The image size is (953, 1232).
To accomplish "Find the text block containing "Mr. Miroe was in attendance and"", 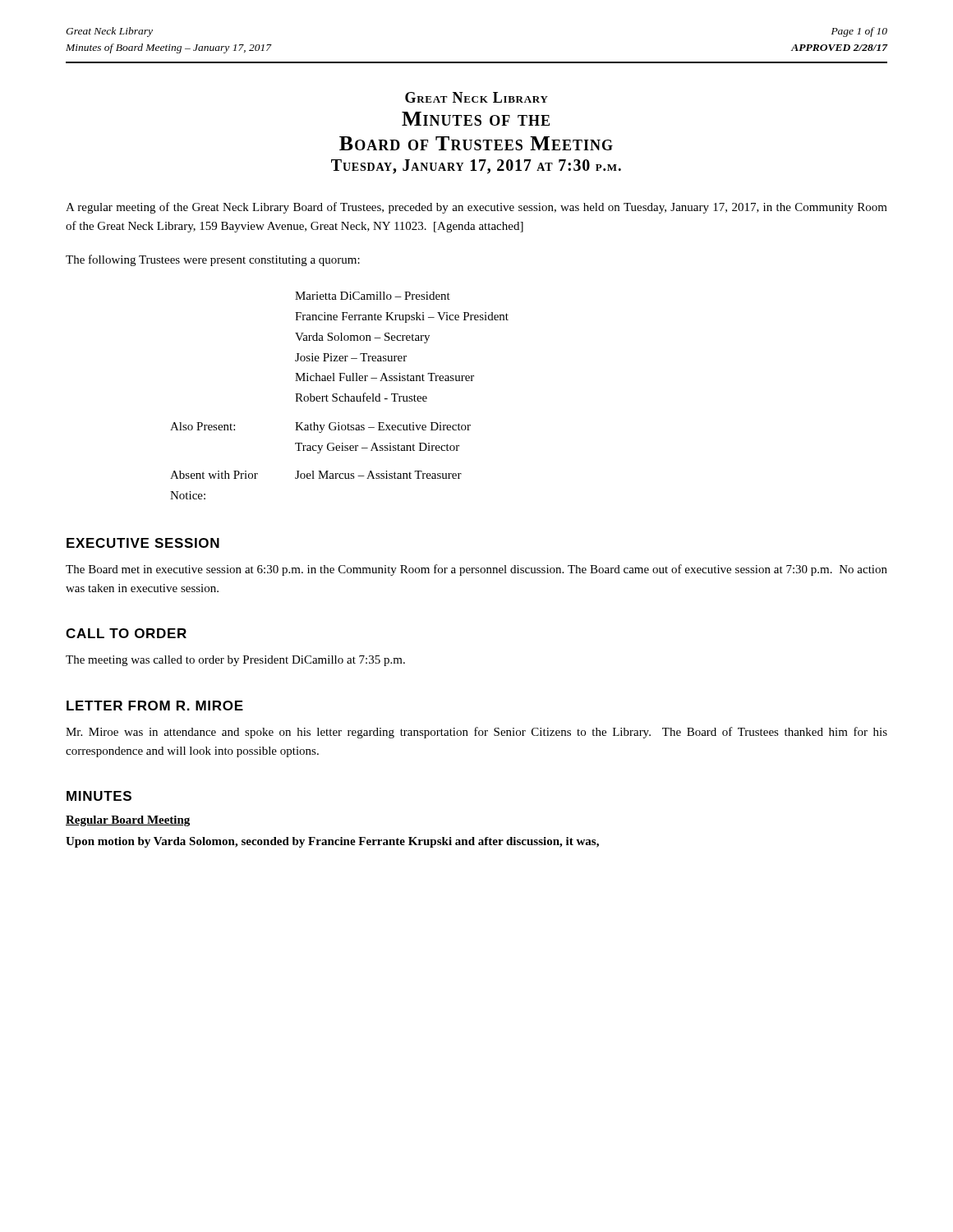I will pos(476,741).
